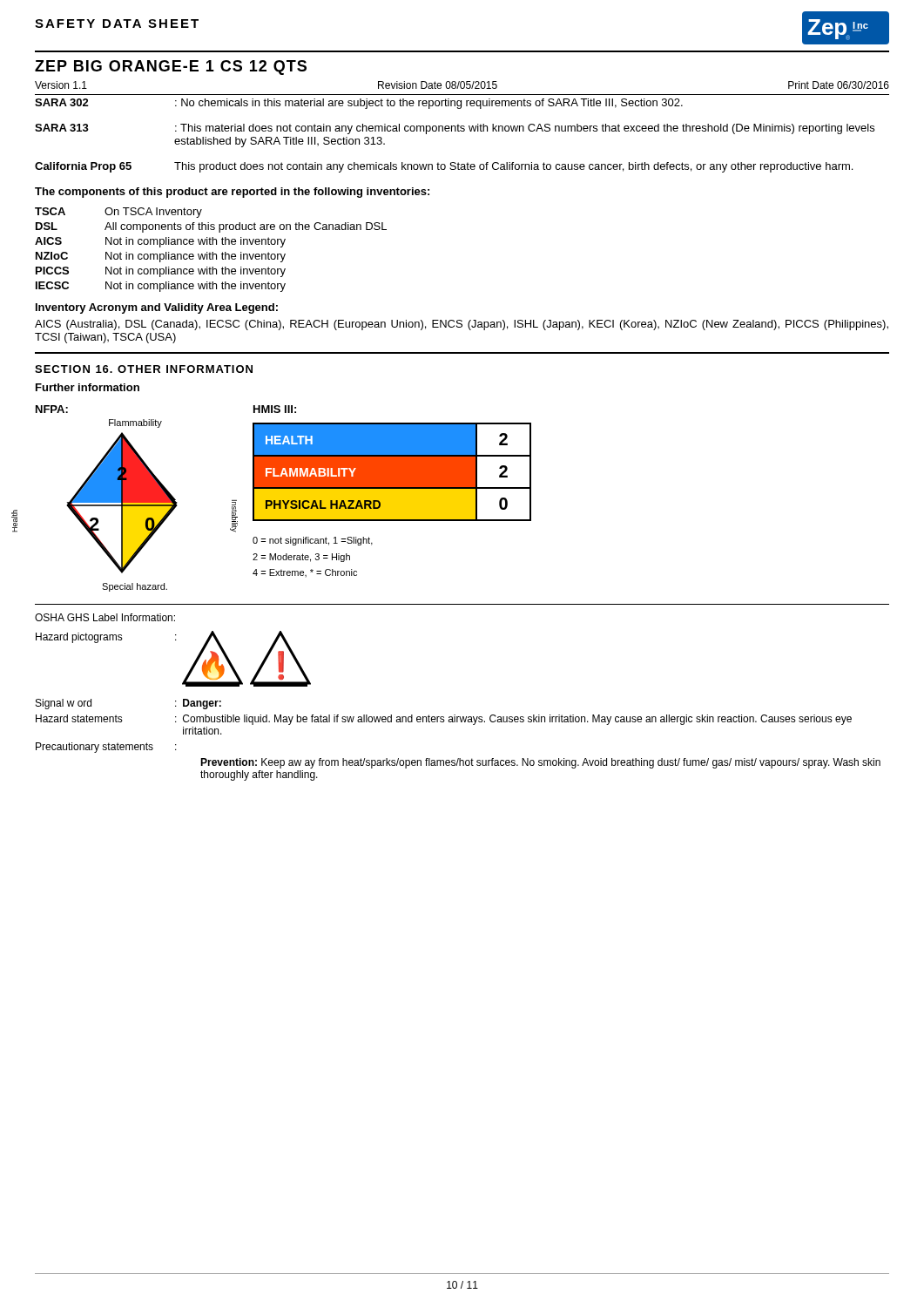Navigate to the passage starting "PICCS Not in compliance"
Viewport: 924px width, 1307px height.
160,271
